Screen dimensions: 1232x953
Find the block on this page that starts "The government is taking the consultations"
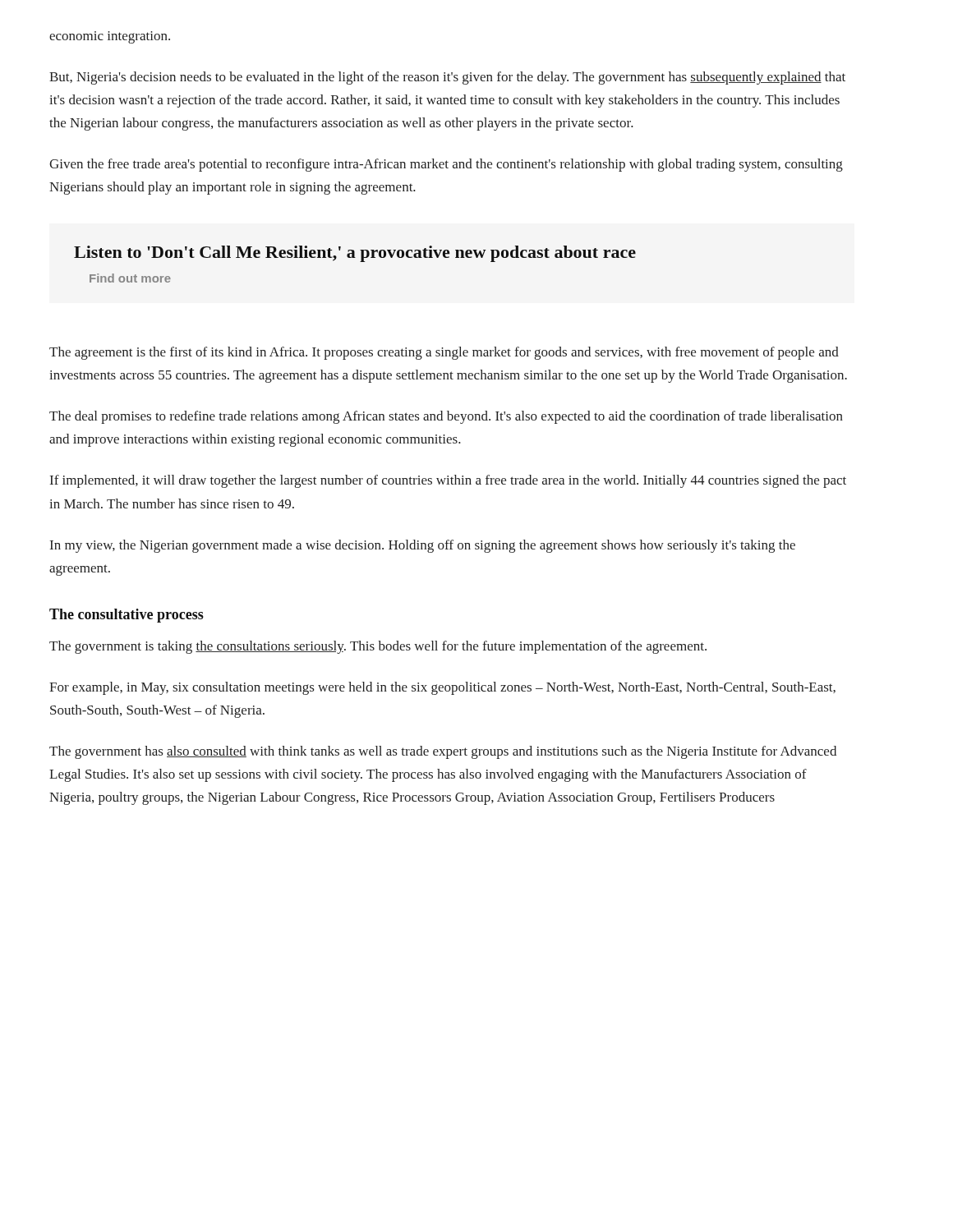pos(378,646)
